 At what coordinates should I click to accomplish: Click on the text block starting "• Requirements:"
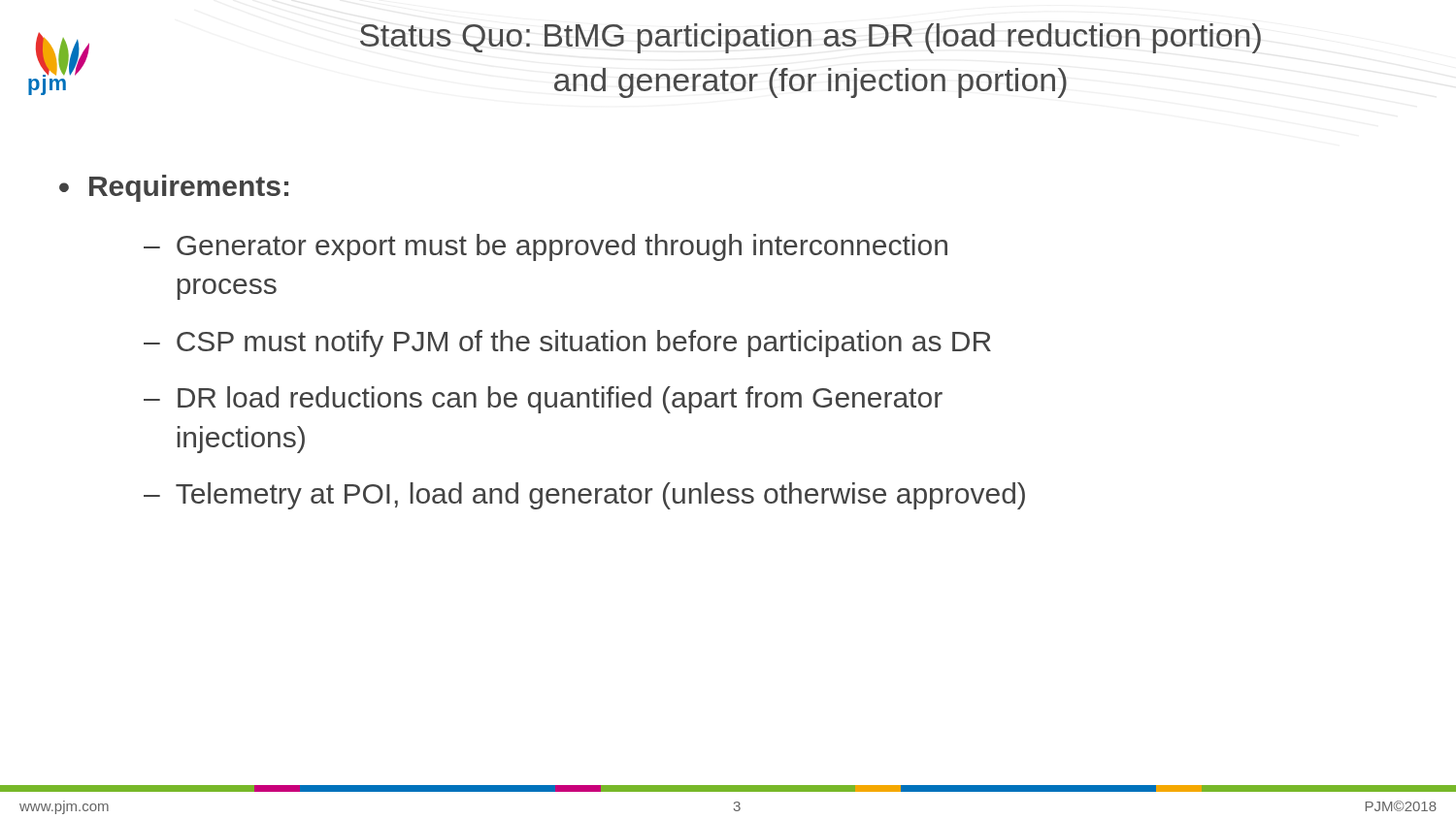(175, 187)
